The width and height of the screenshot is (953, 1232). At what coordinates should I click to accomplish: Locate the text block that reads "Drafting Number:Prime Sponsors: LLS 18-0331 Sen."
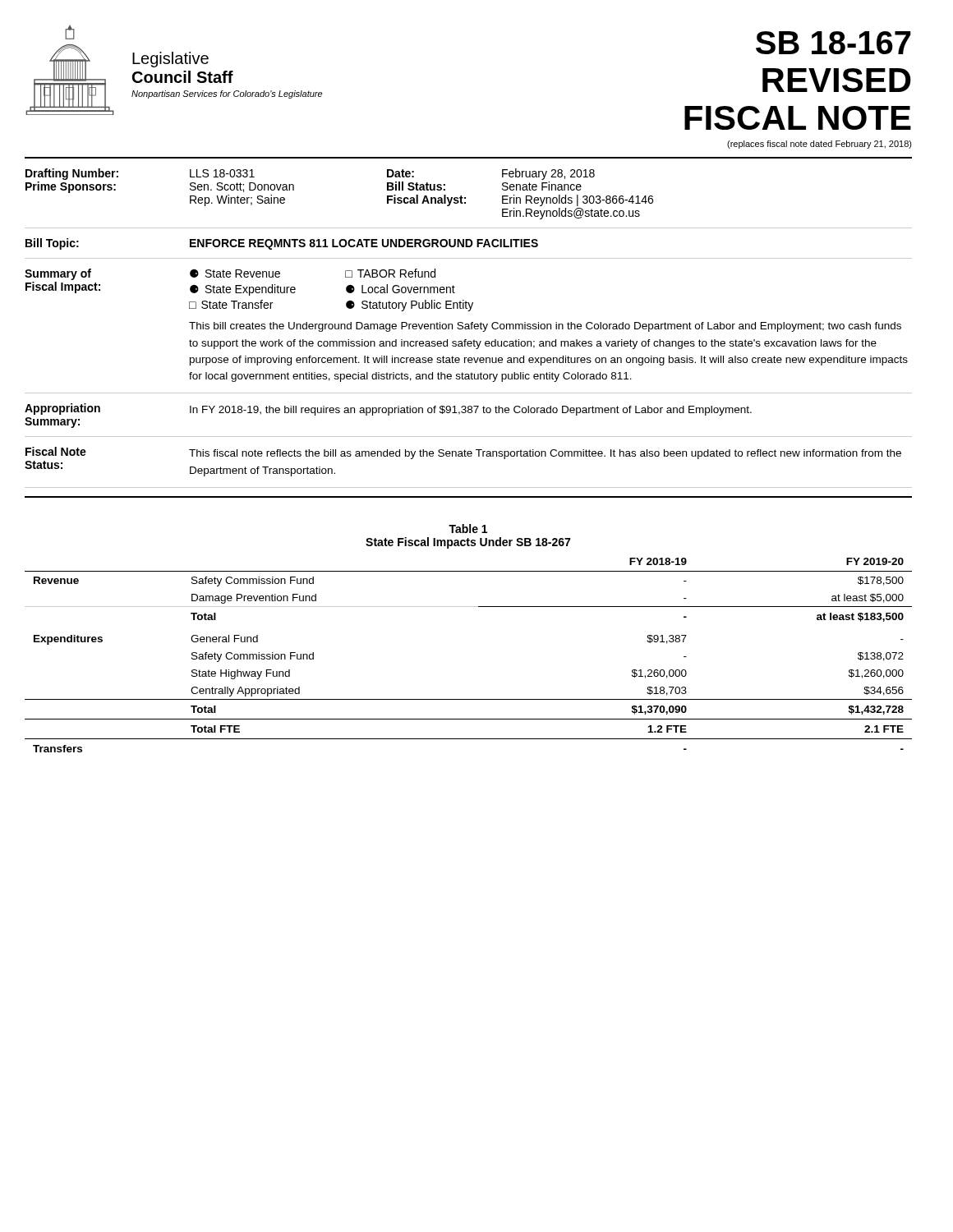click(76, 174)
